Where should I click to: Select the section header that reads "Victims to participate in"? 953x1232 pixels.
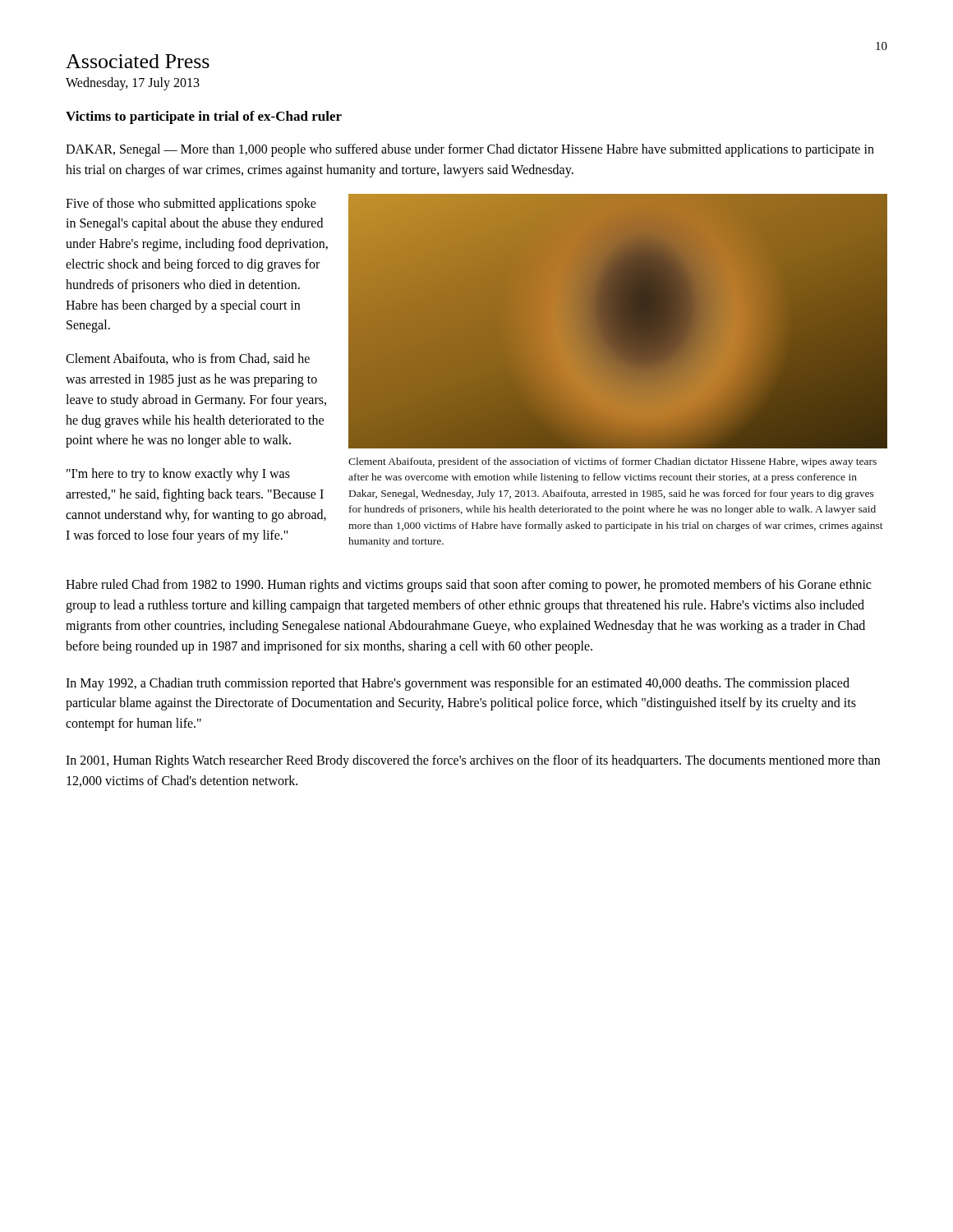[204, 116]
